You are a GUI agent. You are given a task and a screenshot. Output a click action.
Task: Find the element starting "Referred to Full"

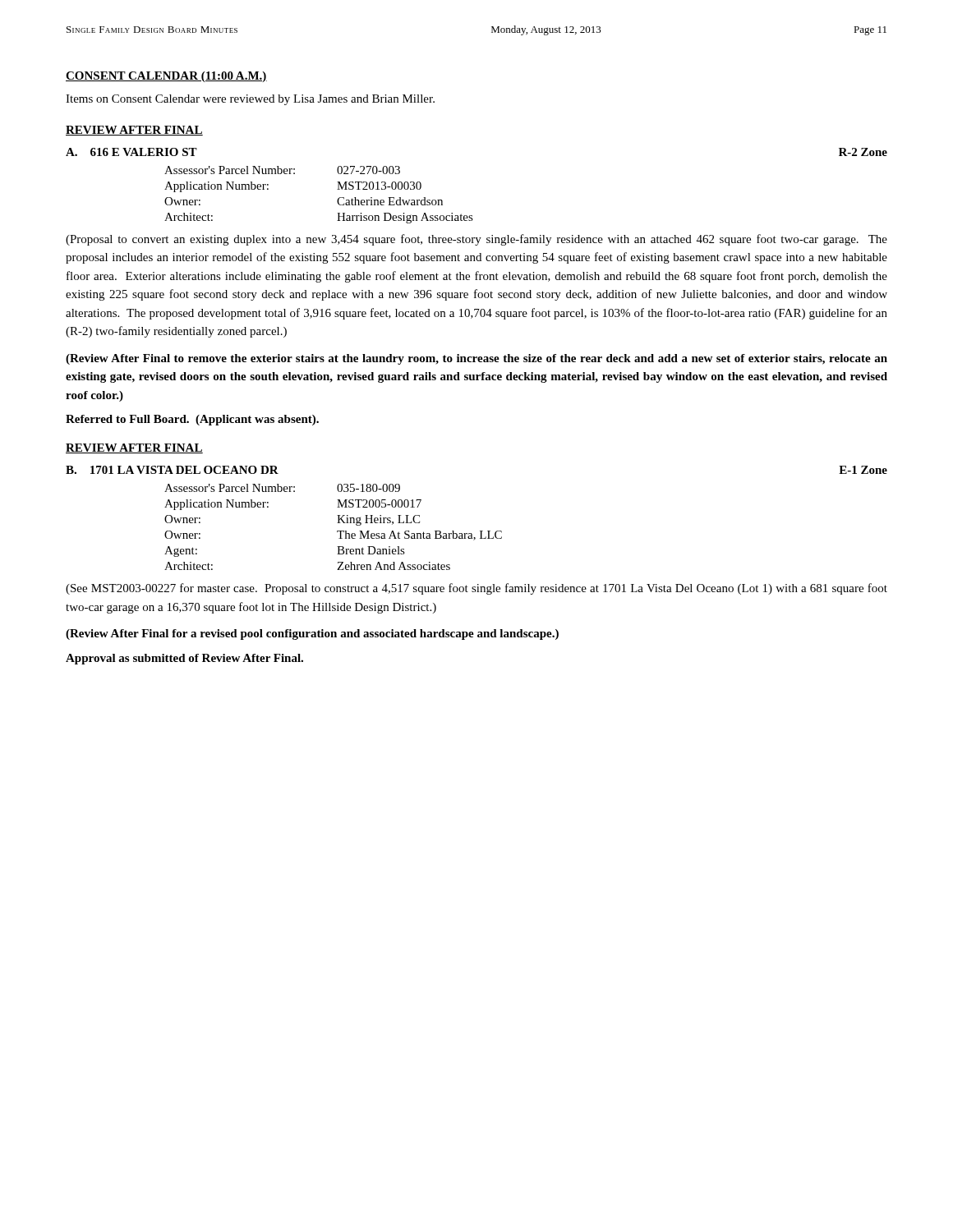coord(192,419)
